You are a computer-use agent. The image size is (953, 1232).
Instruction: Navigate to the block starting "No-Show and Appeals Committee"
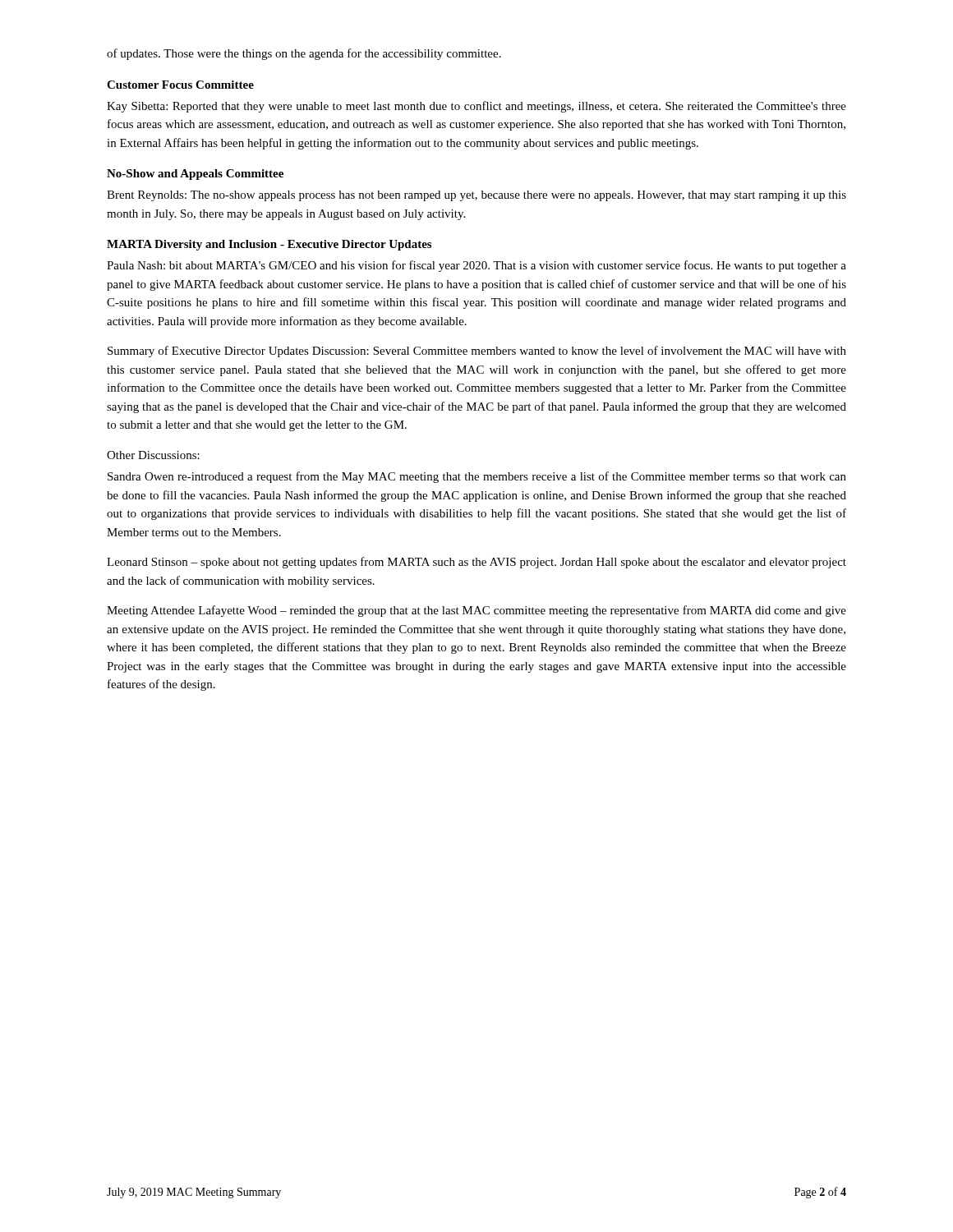point(195,173)
